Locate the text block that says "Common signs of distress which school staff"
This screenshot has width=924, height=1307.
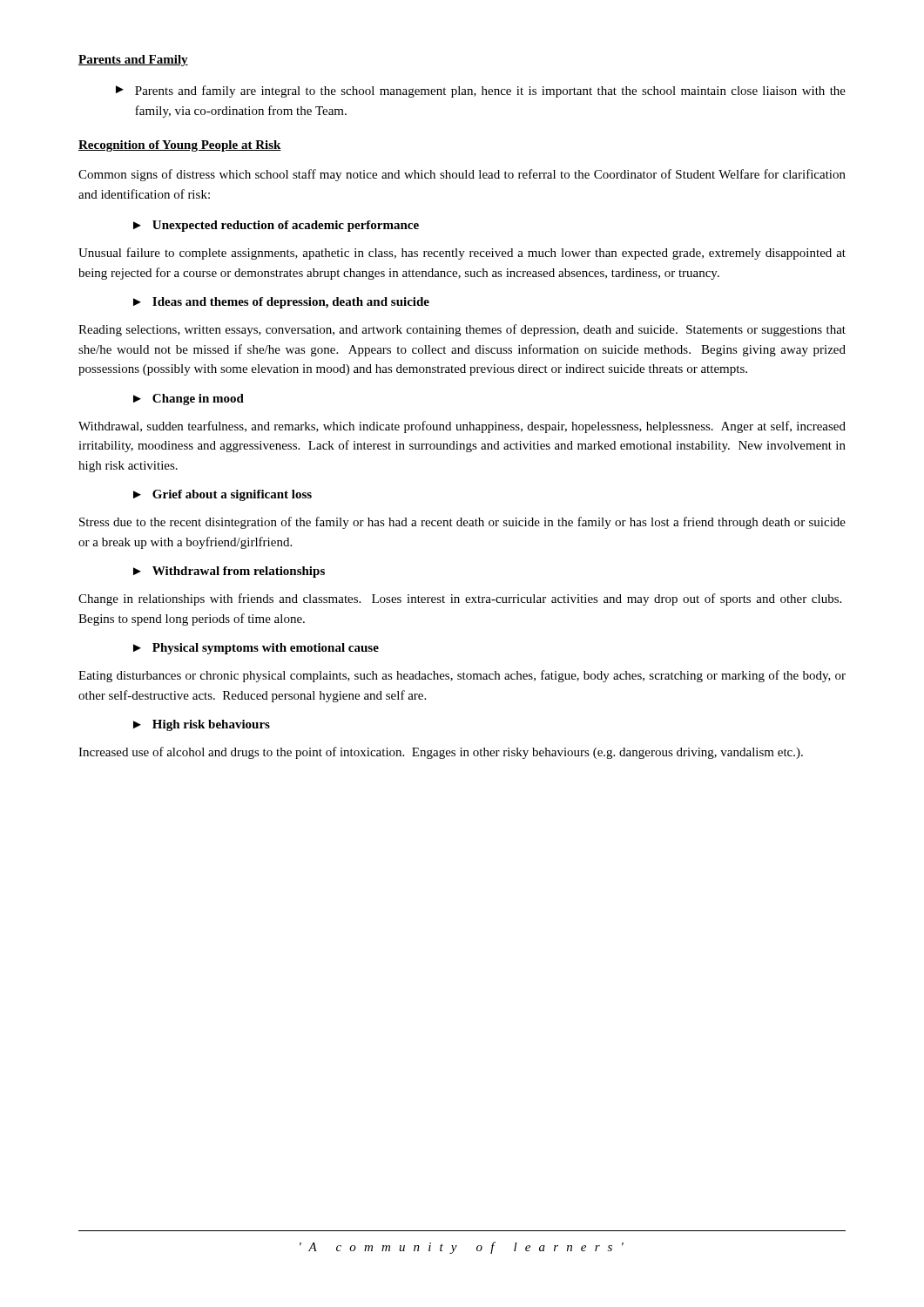[462, 184]
